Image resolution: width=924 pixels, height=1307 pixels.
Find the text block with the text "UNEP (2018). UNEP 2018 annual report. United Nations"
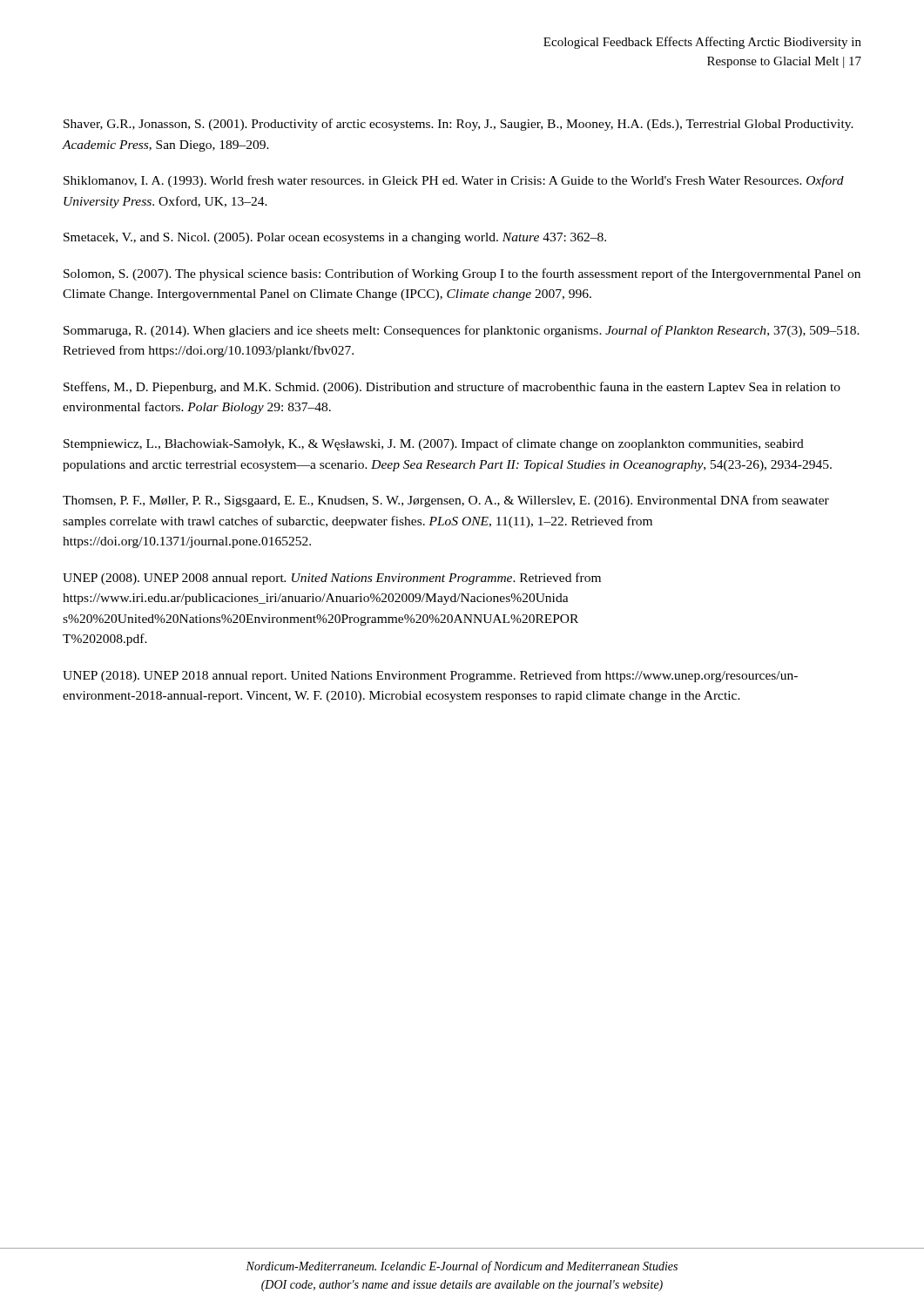[x=430, y=685]
